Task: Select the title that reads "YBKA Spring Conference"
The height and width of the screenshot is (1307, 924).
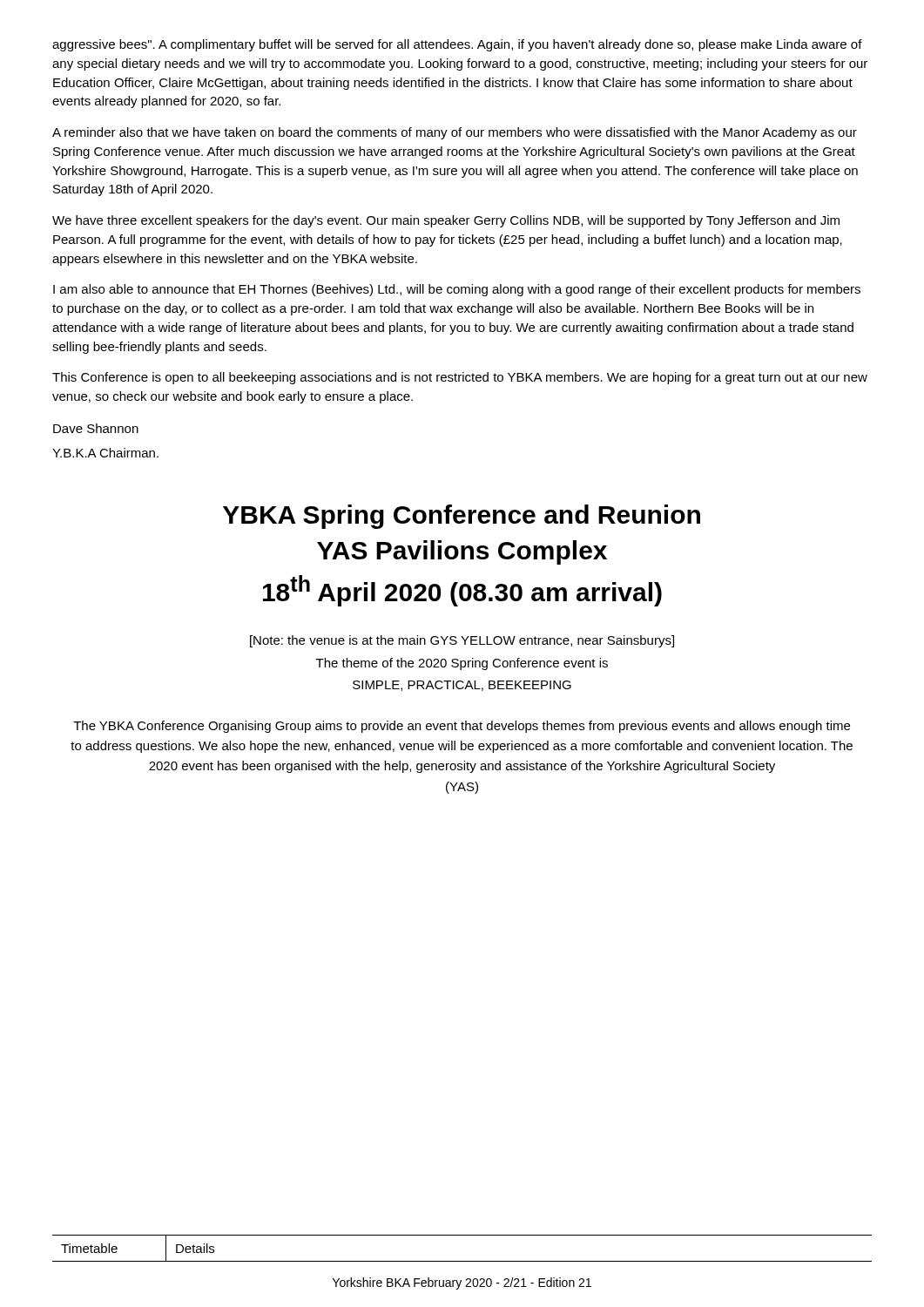Action: [462, 553]
